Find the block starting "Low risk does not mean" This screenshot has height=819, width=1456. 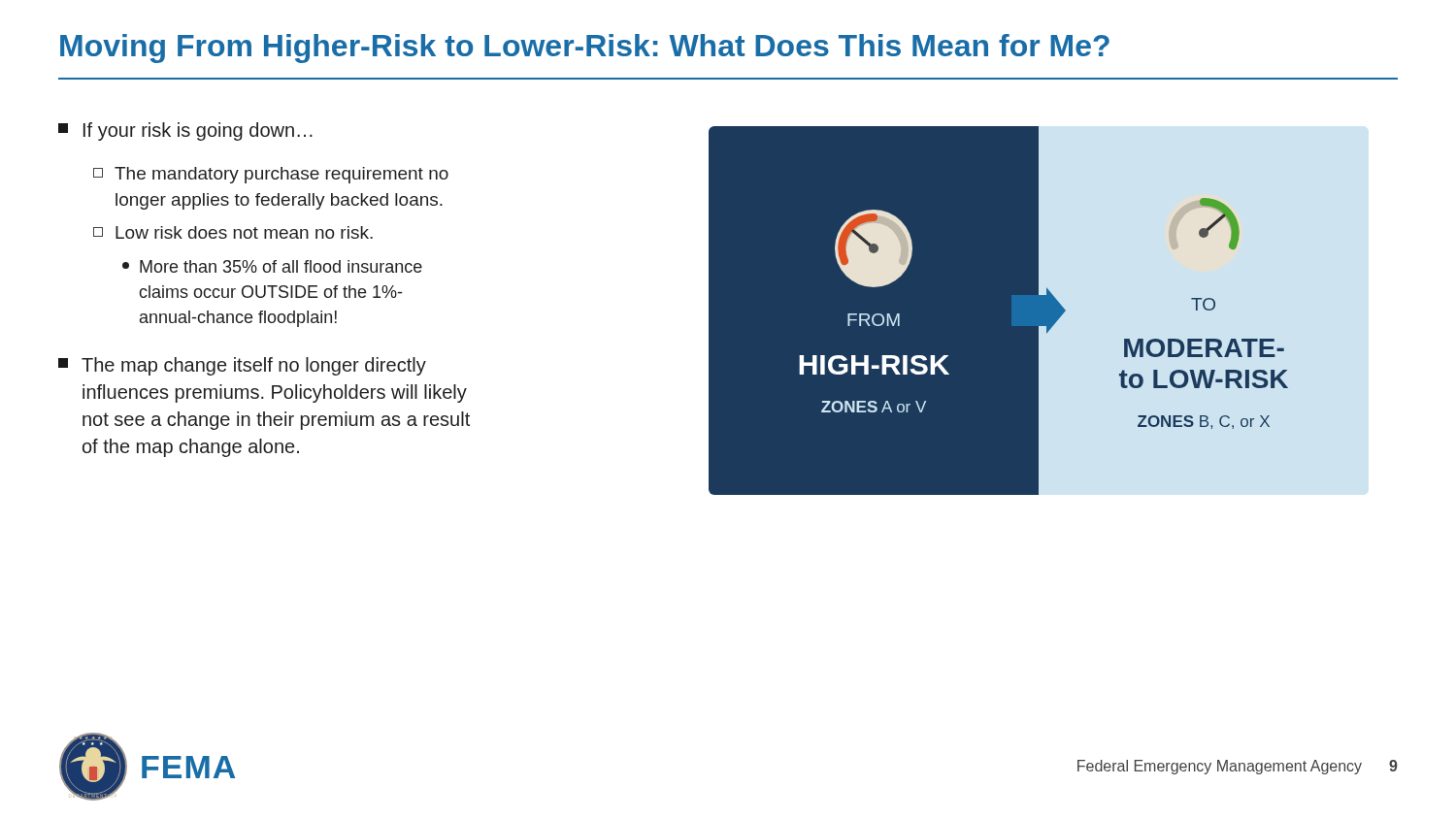(234, 233)
